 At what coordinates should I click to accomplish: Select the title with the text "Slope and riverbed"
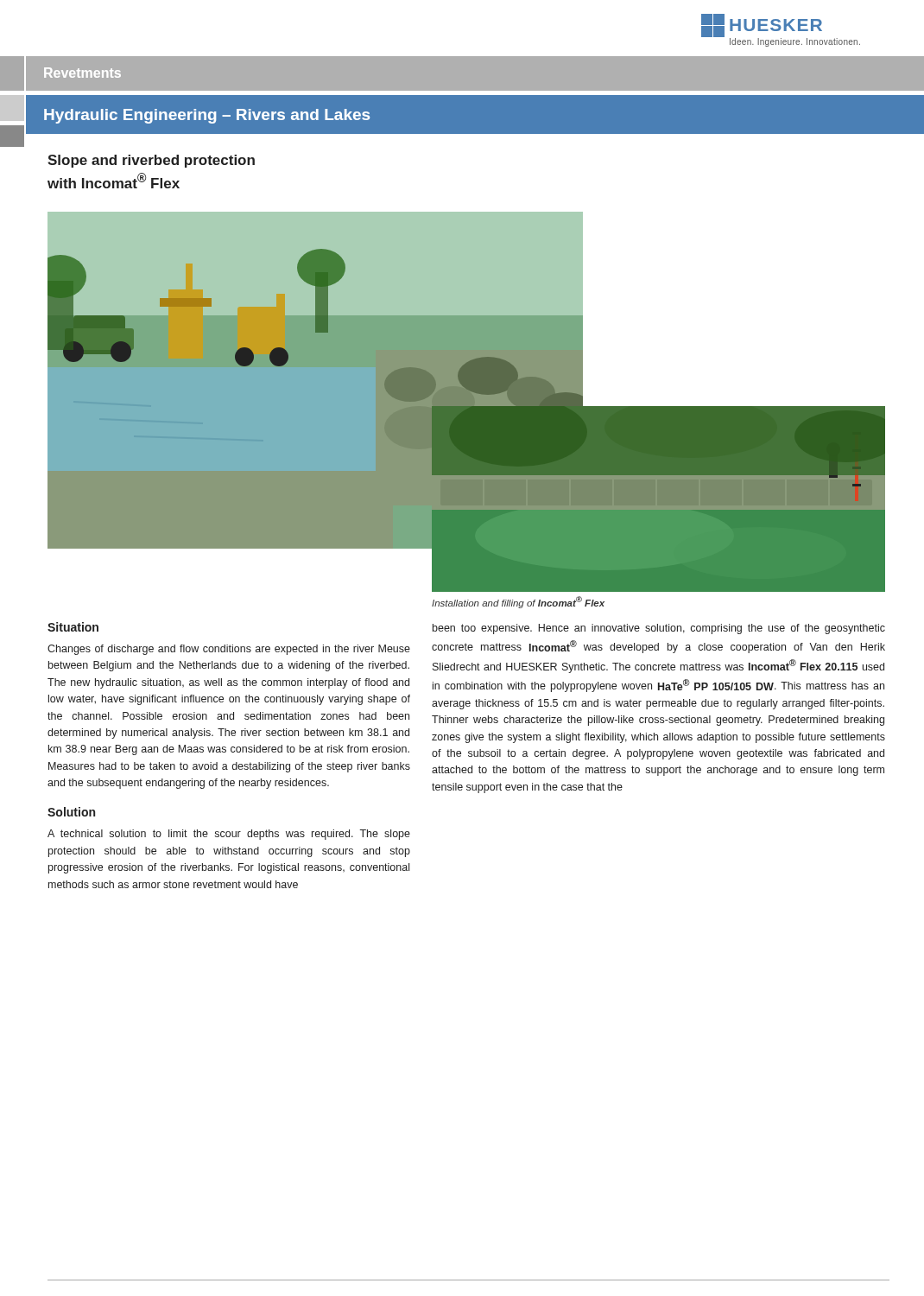pos(220,172)
